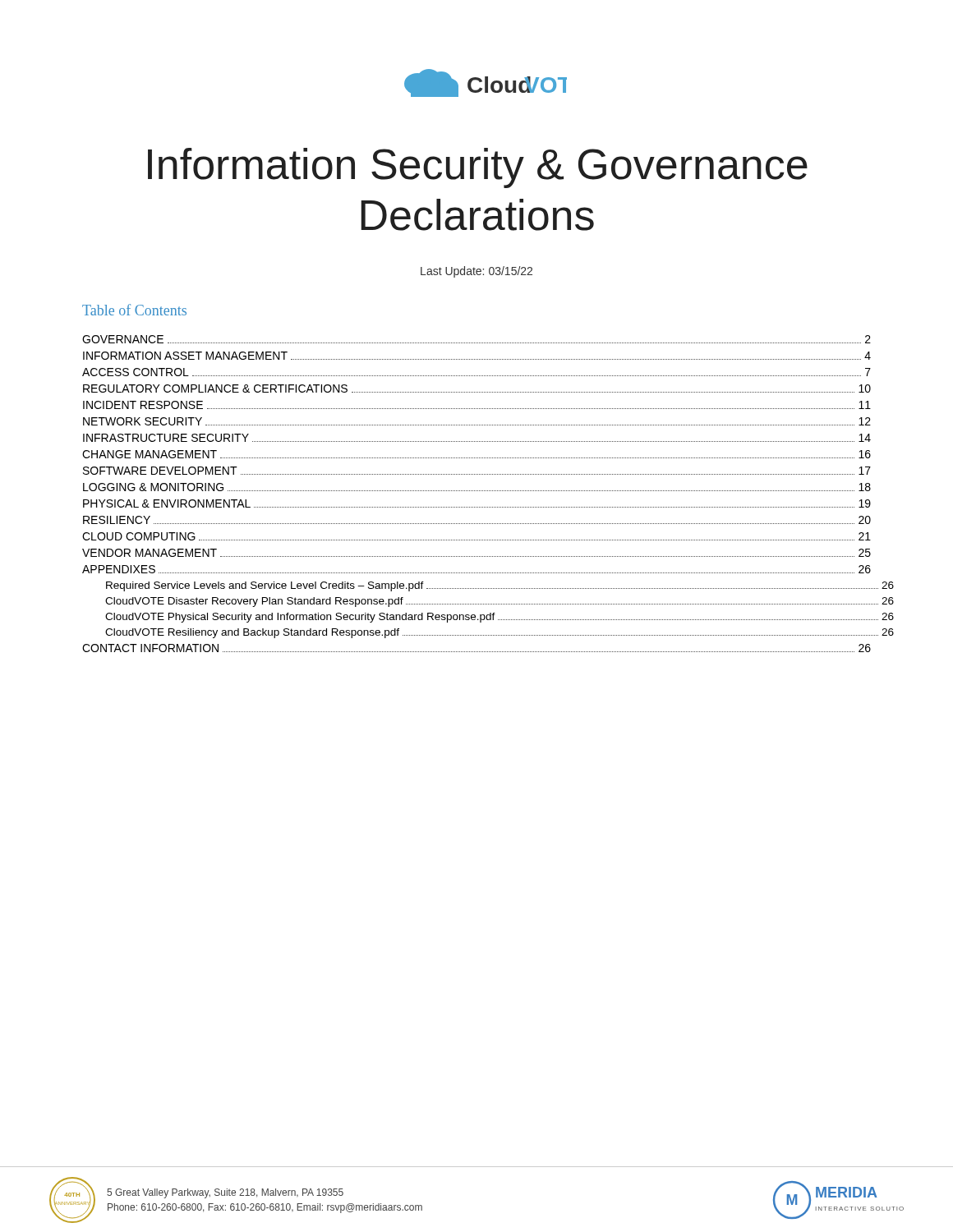953x1232 pixels.
Task: Where does it say "CONTACT INFORMATION 26"?
Action: [x=476, y=648]
